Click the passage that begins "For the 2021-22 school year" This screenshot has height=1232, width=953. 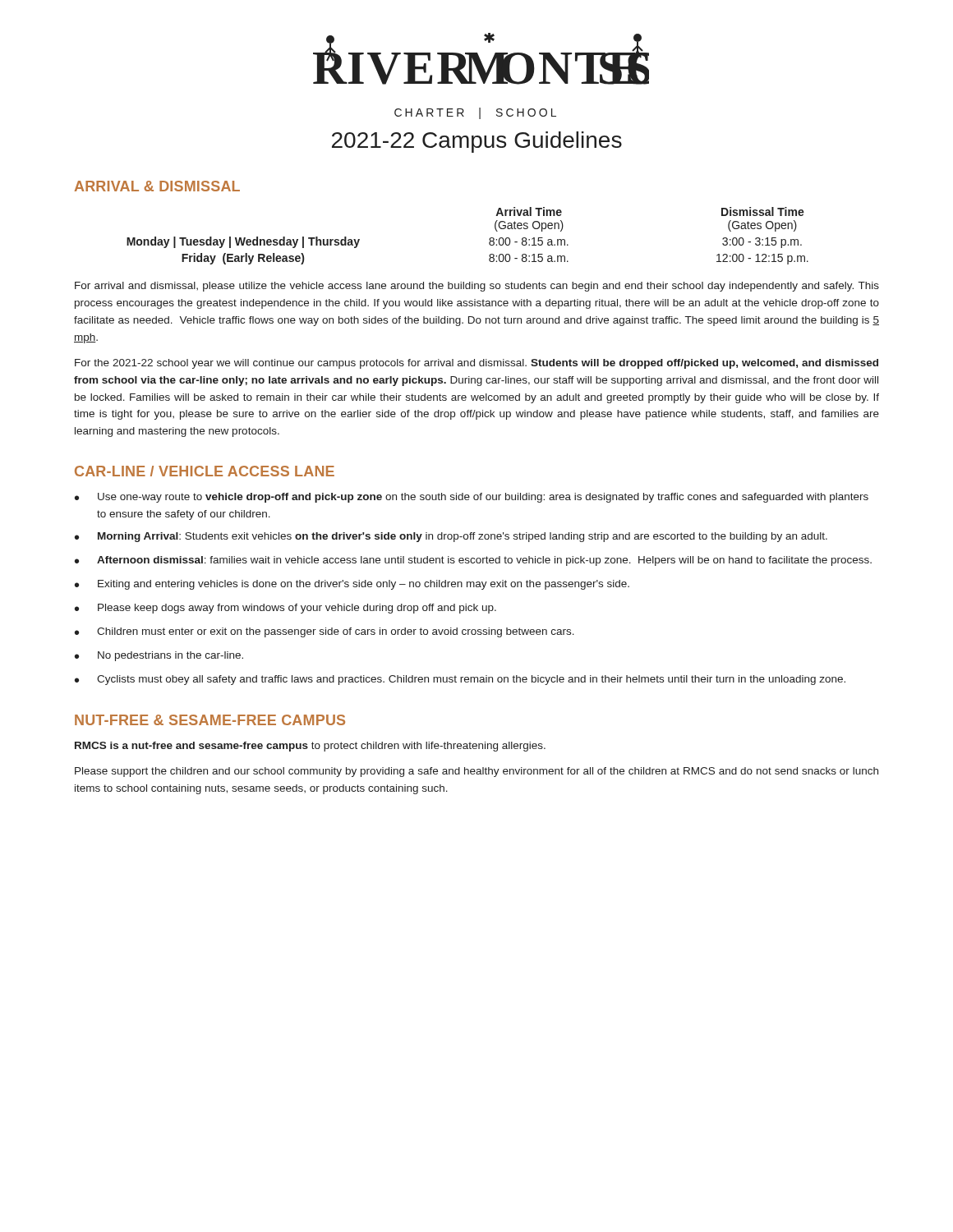pyautogui.click(x=476, y=397)
